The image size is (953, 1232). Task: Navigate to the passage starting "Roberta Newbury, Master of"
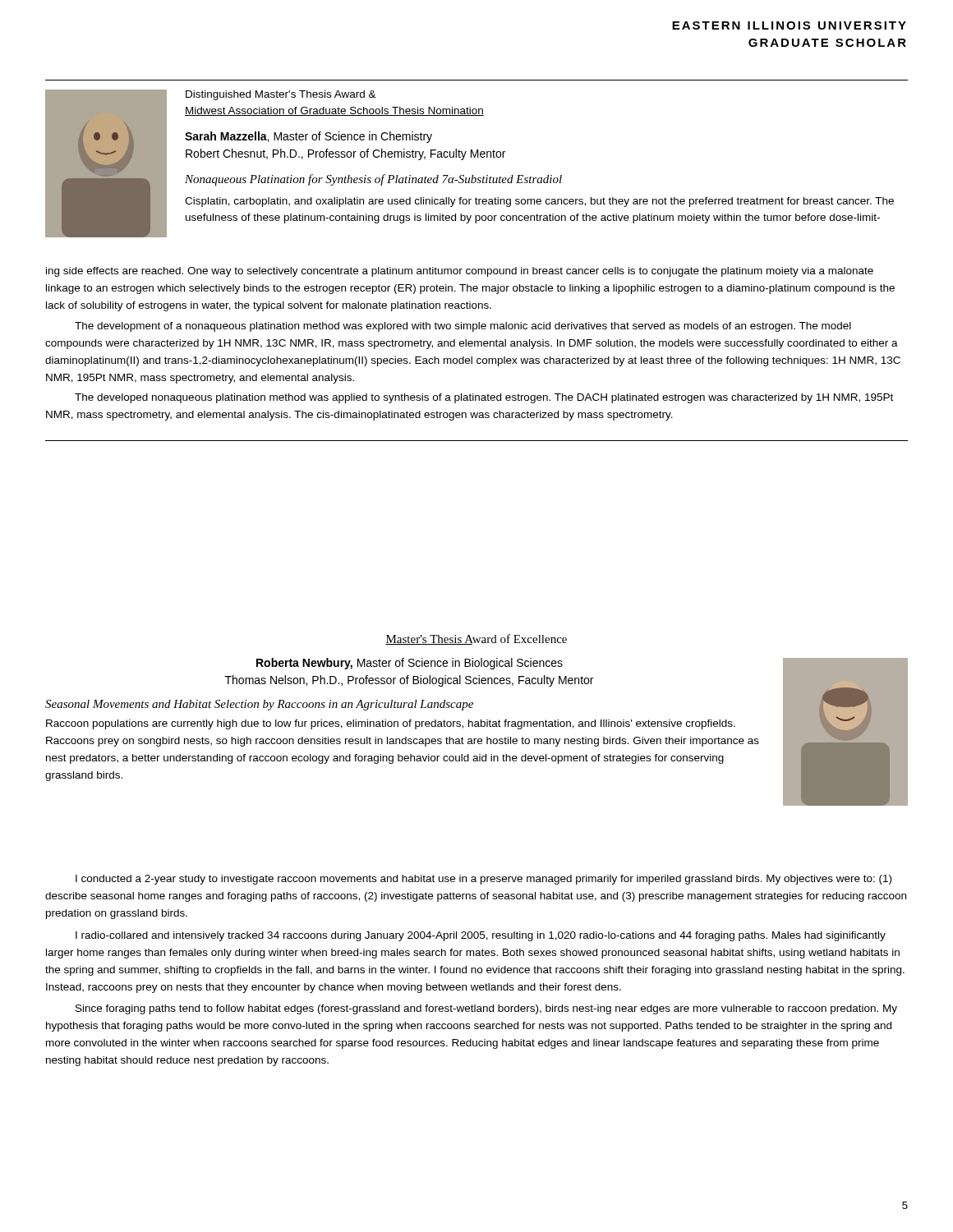[409, 671]
